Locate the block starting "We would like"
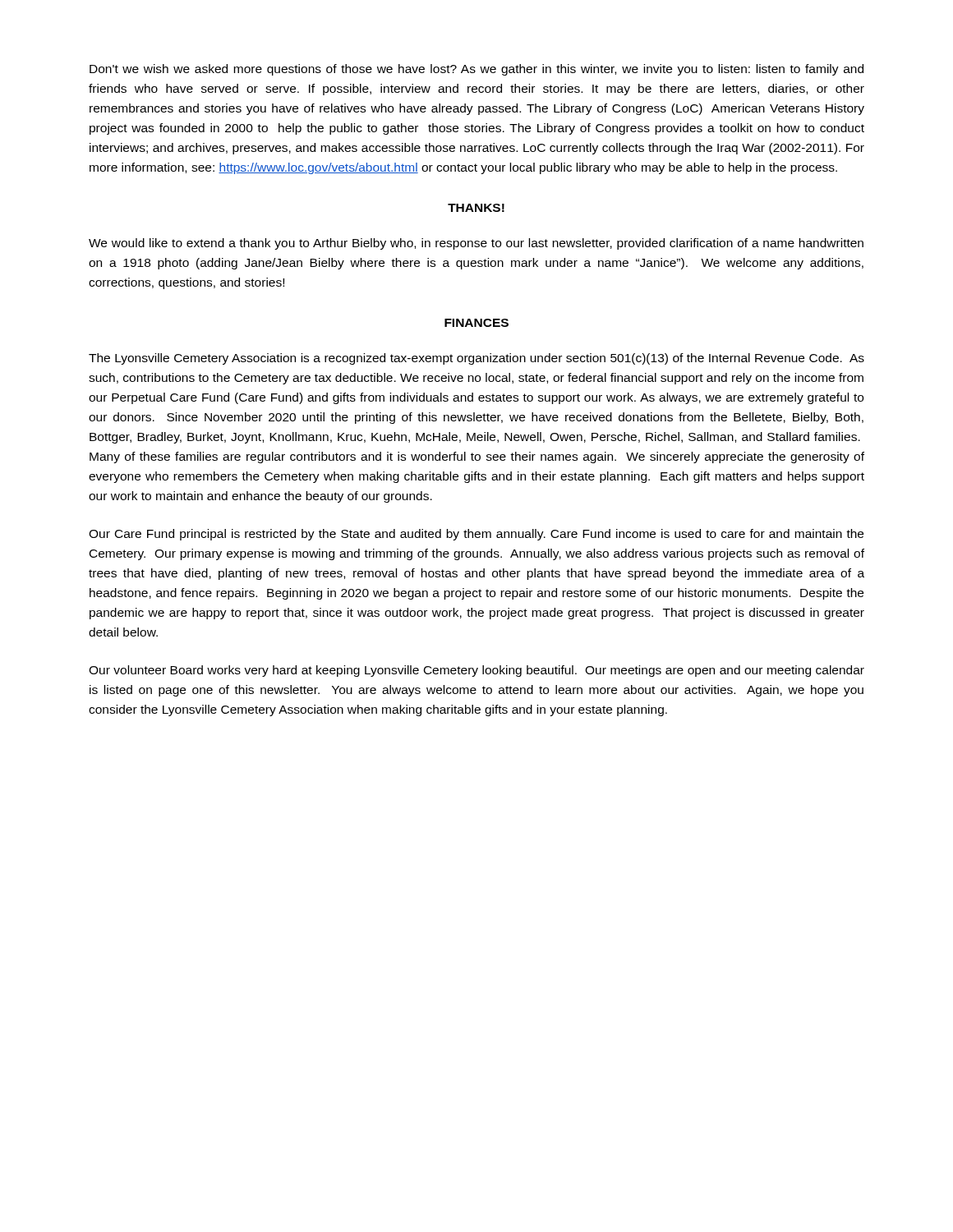This screenshot has height=1232, width=953. pos(476,263)
